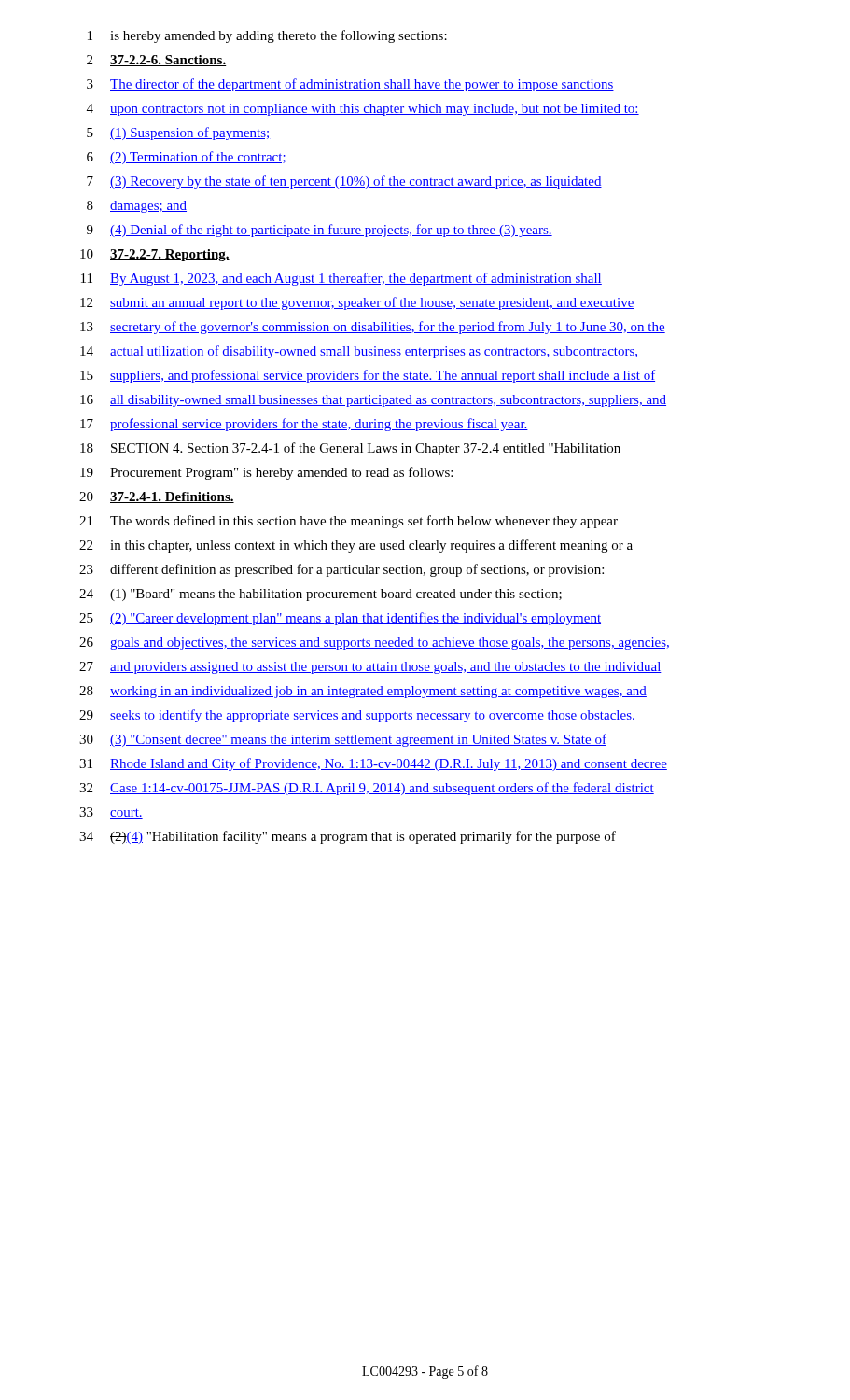Locate the text block that says "16 all disability-owned small businesses that"
Image resolution: width=850 pixels, height=1400 pixels.
(x=425, y=400)
